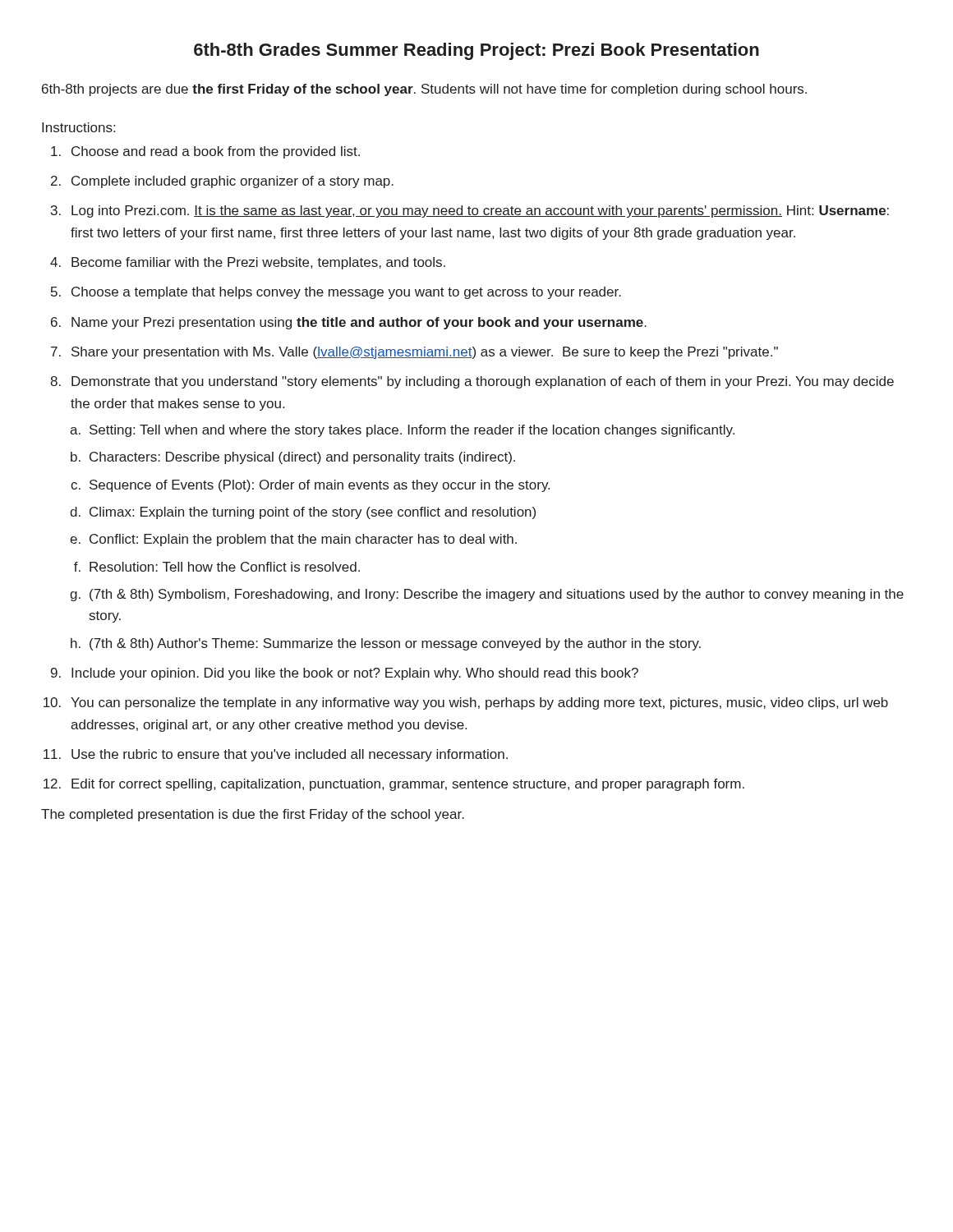Select the list item containing "(7th & 8th) Author's Theme: Summarize the lesson"

tap(395, 643)
